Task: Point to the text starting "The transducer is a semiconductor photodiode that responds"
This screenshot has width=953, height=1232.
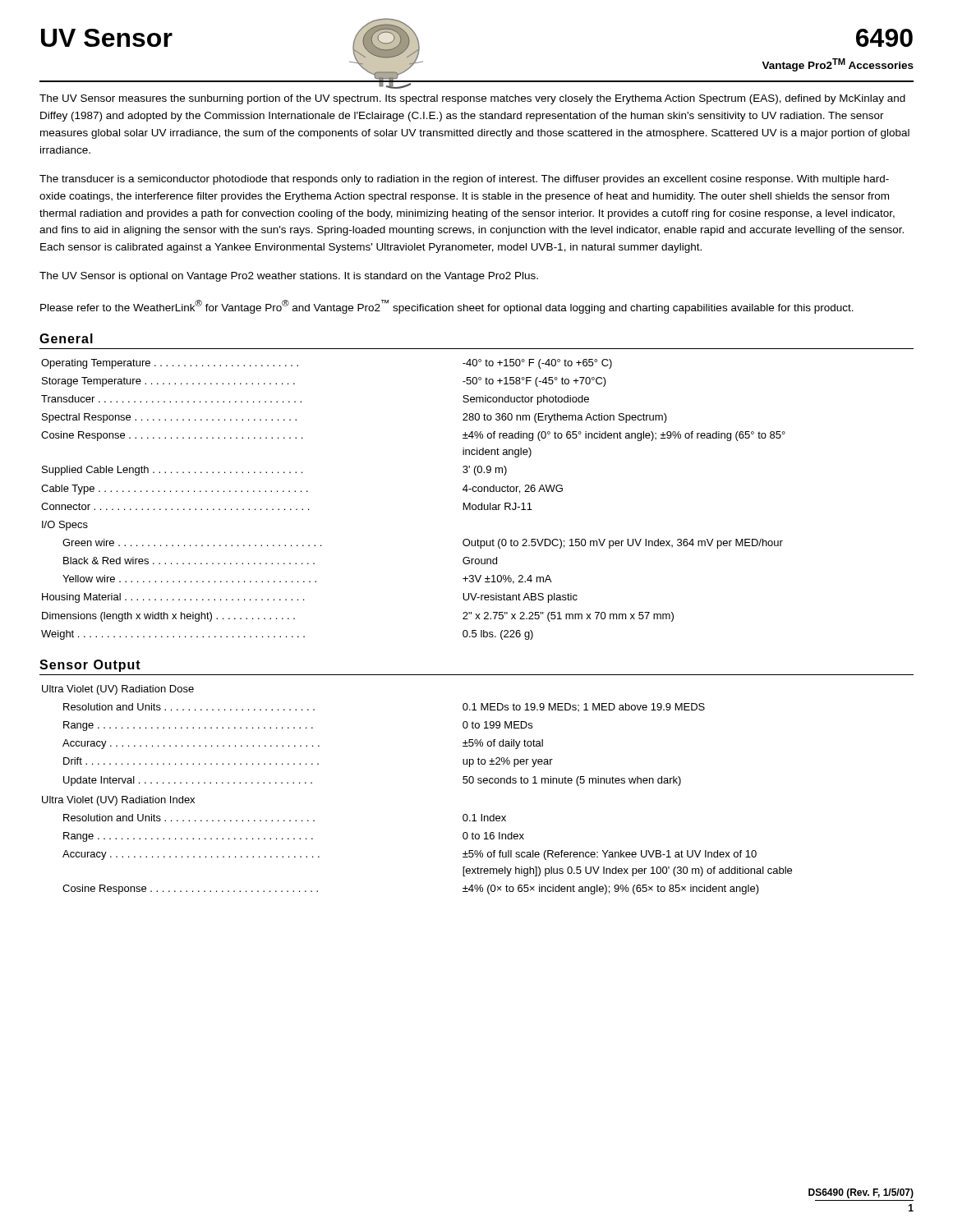Action: 472,213
